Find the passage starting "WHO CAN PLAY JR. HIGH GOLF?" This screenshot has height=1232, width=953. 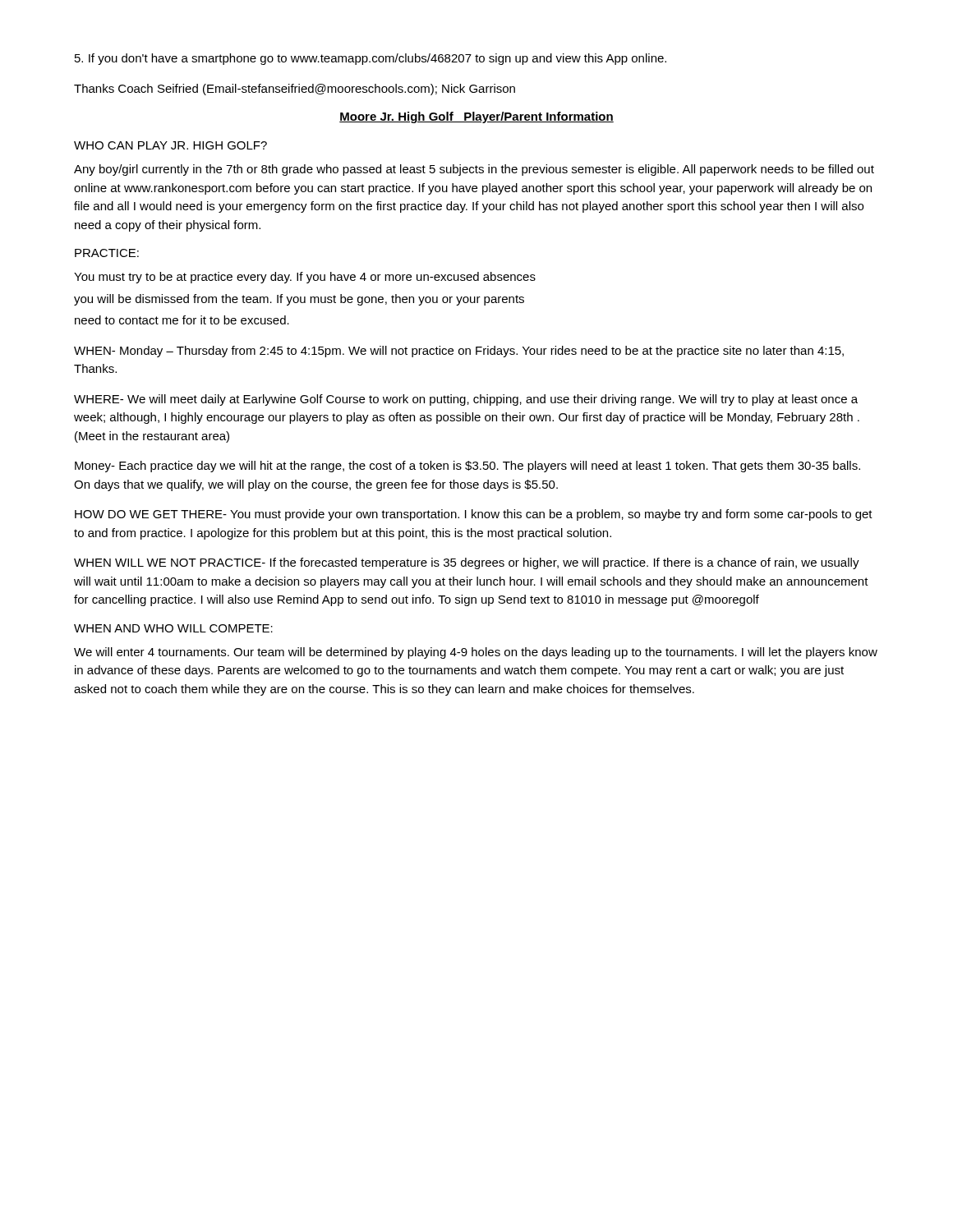pos(171,145)
